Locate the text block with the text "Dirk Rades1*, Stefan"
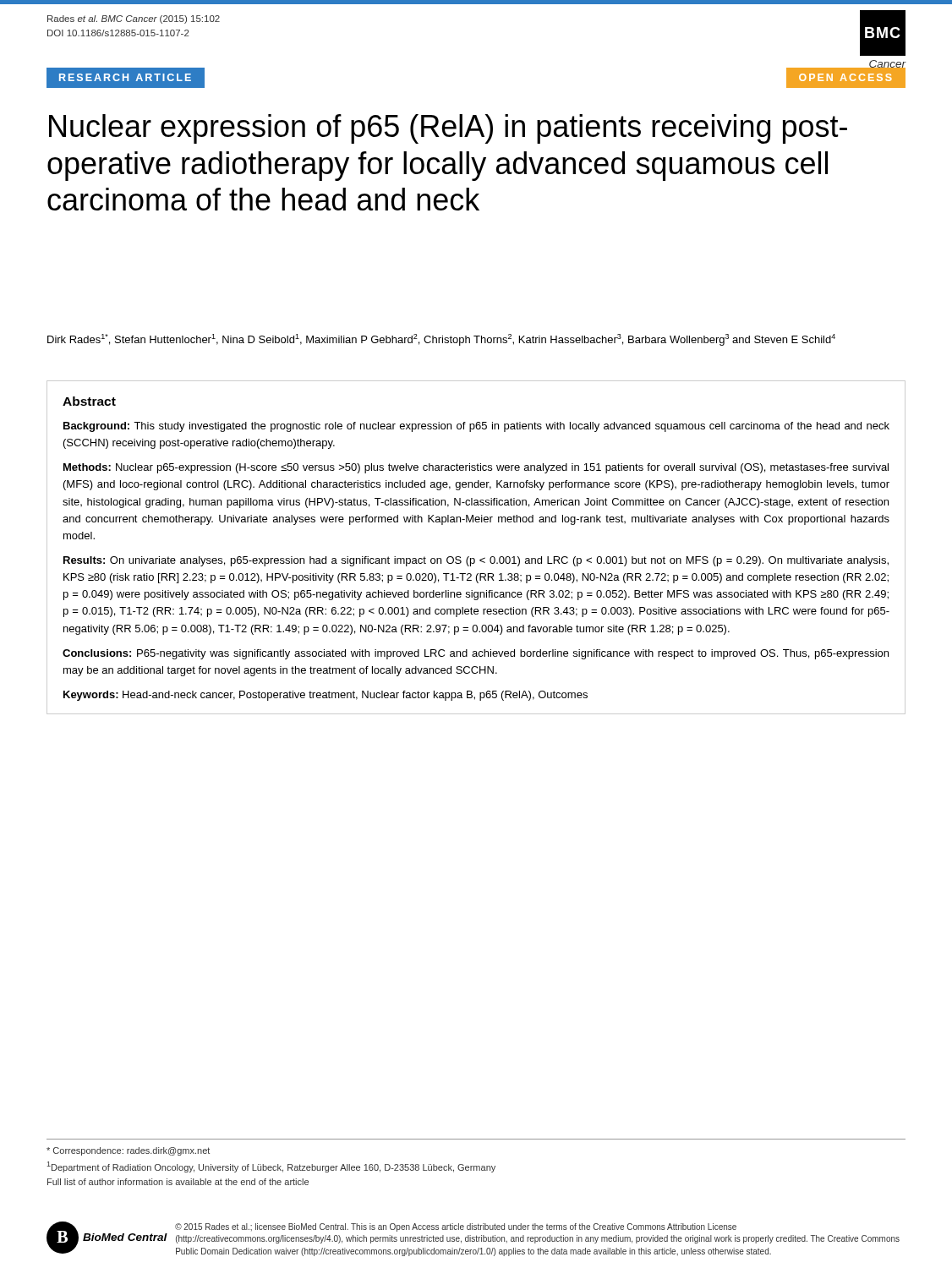This screenshot has width=952, height=1268. coord(441,339)
